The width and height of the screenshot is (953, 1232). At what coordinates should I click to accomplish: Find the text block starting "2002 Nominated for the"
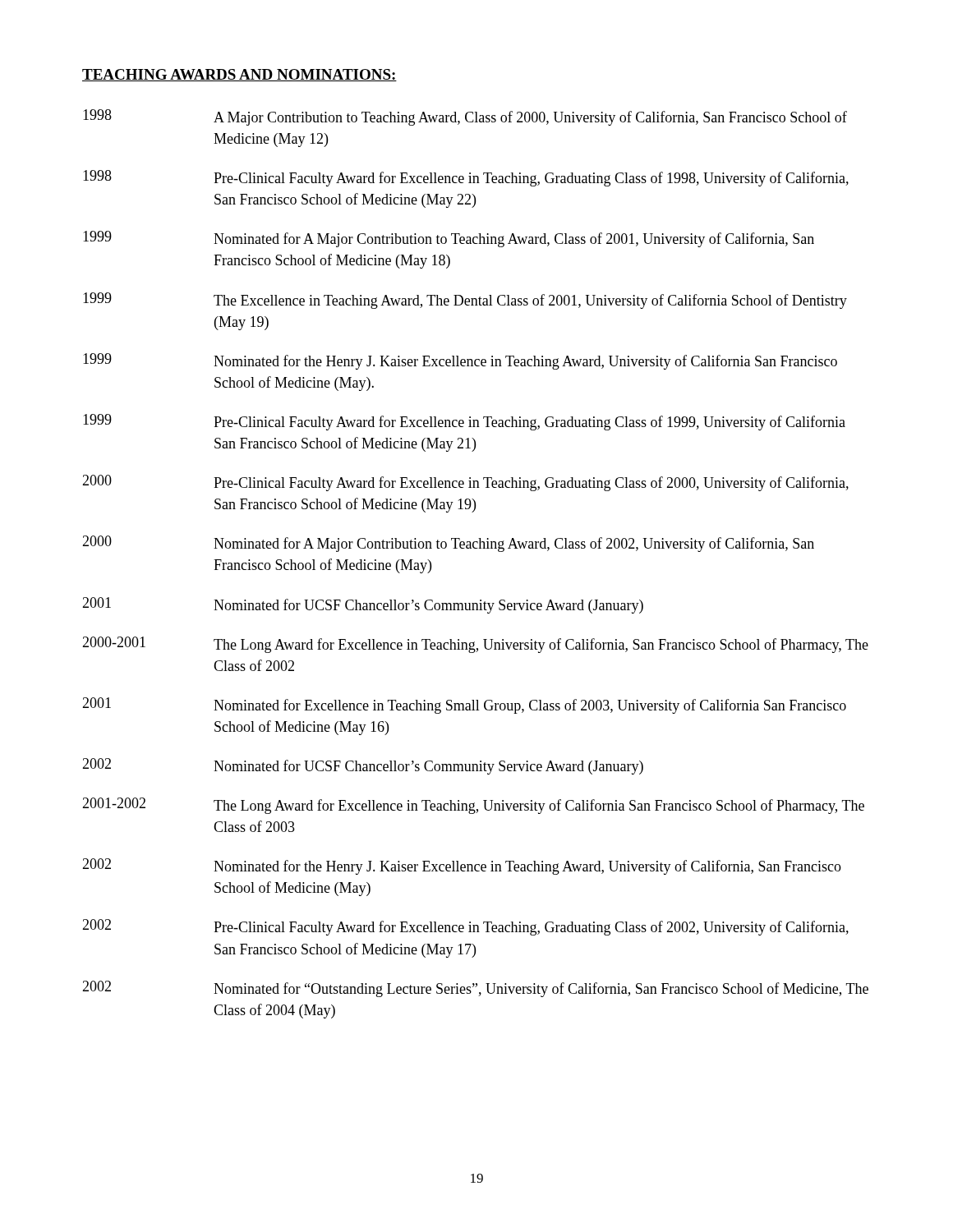(476, 877)
